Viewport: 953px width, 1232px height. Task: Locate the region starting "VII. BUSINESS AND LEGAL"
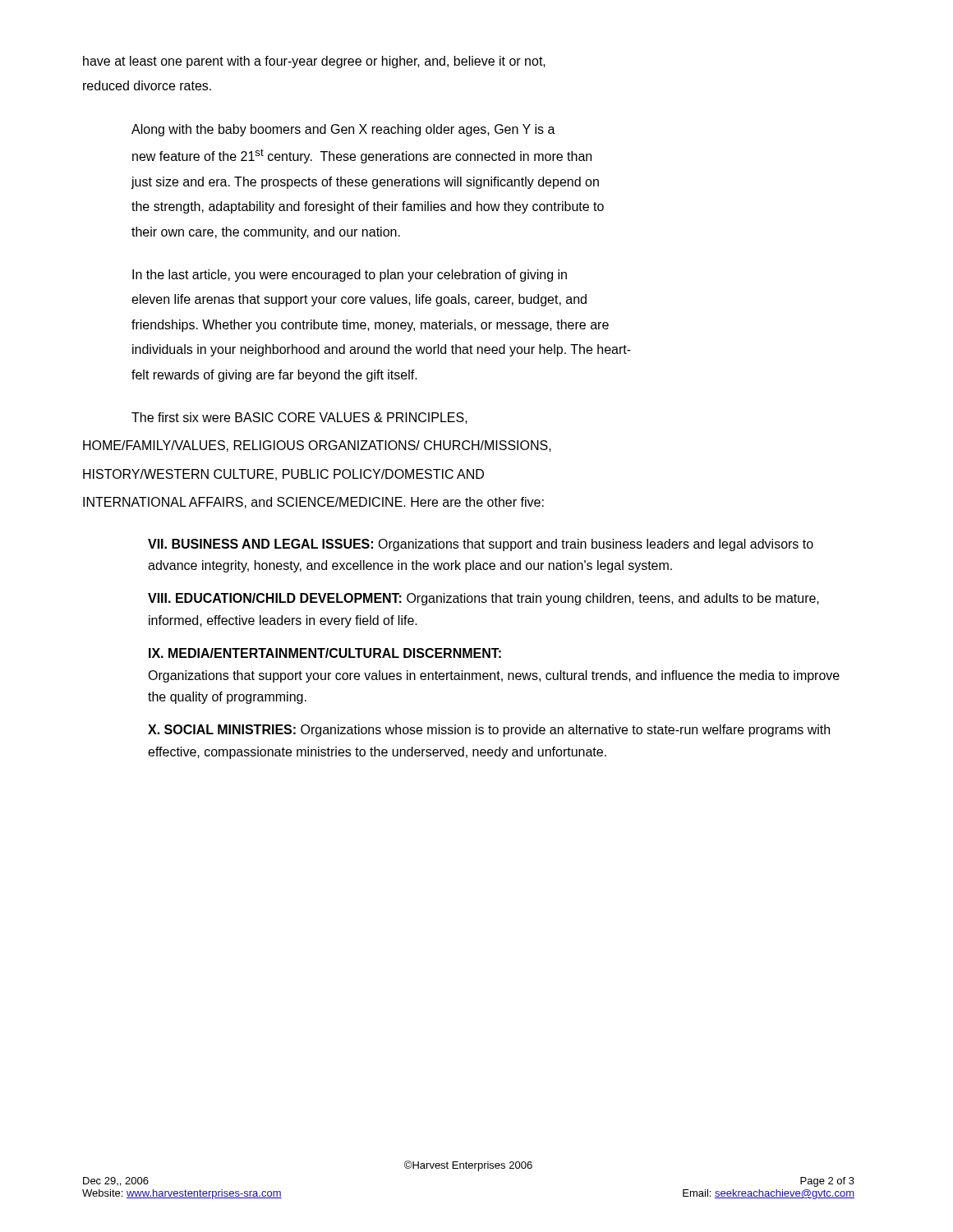click(x=481, y=555)
